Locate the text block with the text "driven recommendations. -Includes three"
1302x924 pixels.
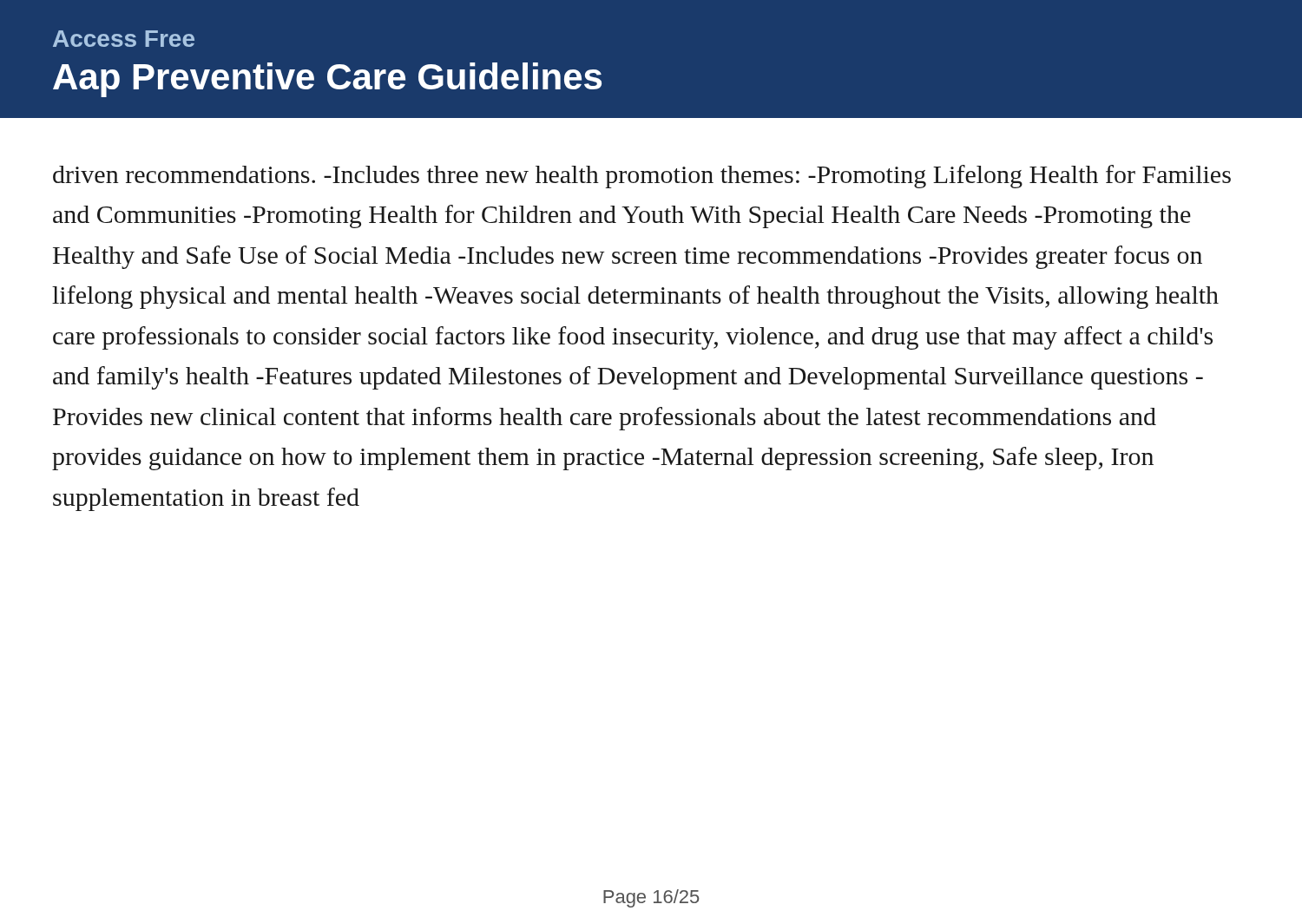[642, 335]
